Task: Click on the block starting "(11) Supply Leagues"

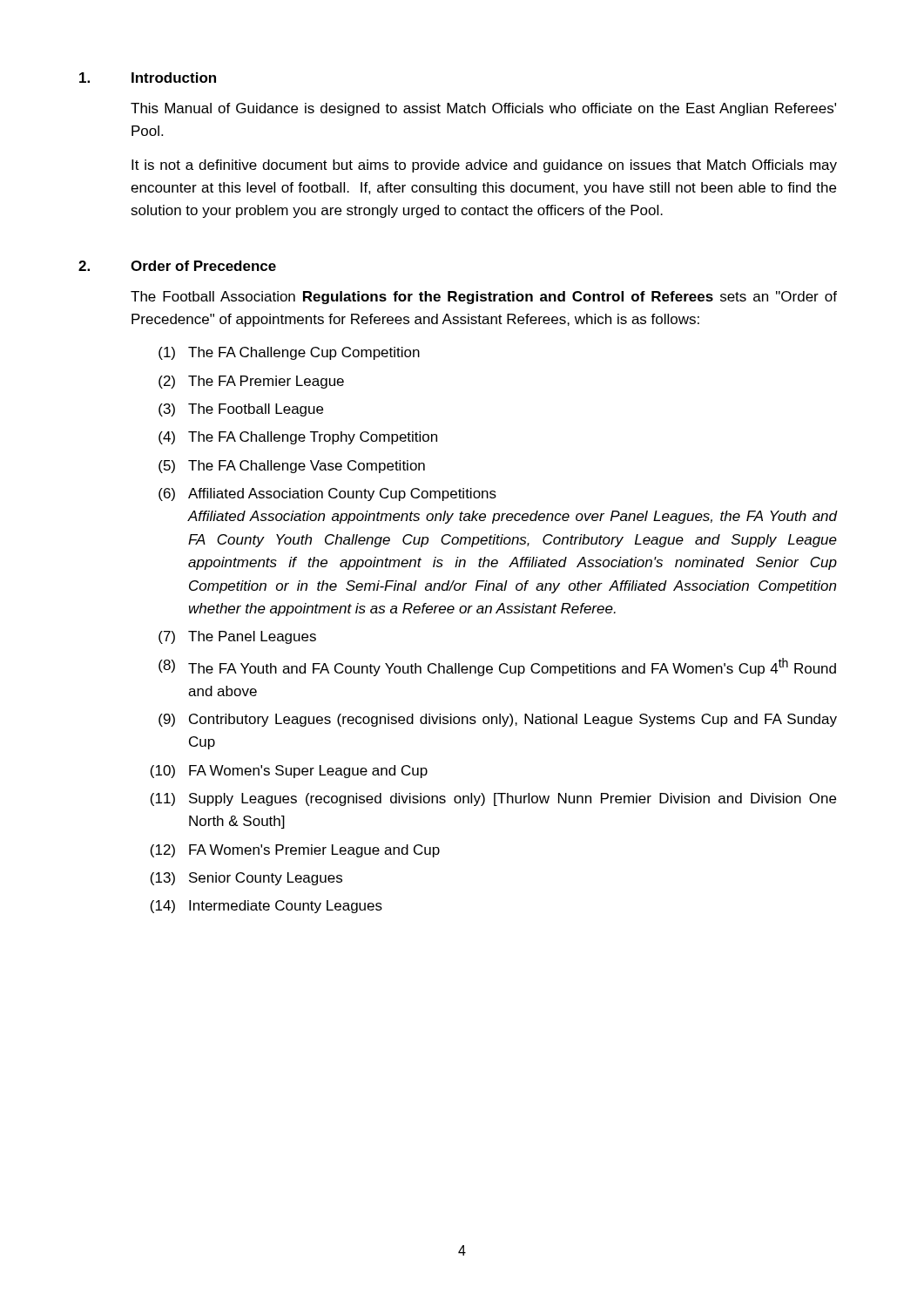Action: point(484,811)
